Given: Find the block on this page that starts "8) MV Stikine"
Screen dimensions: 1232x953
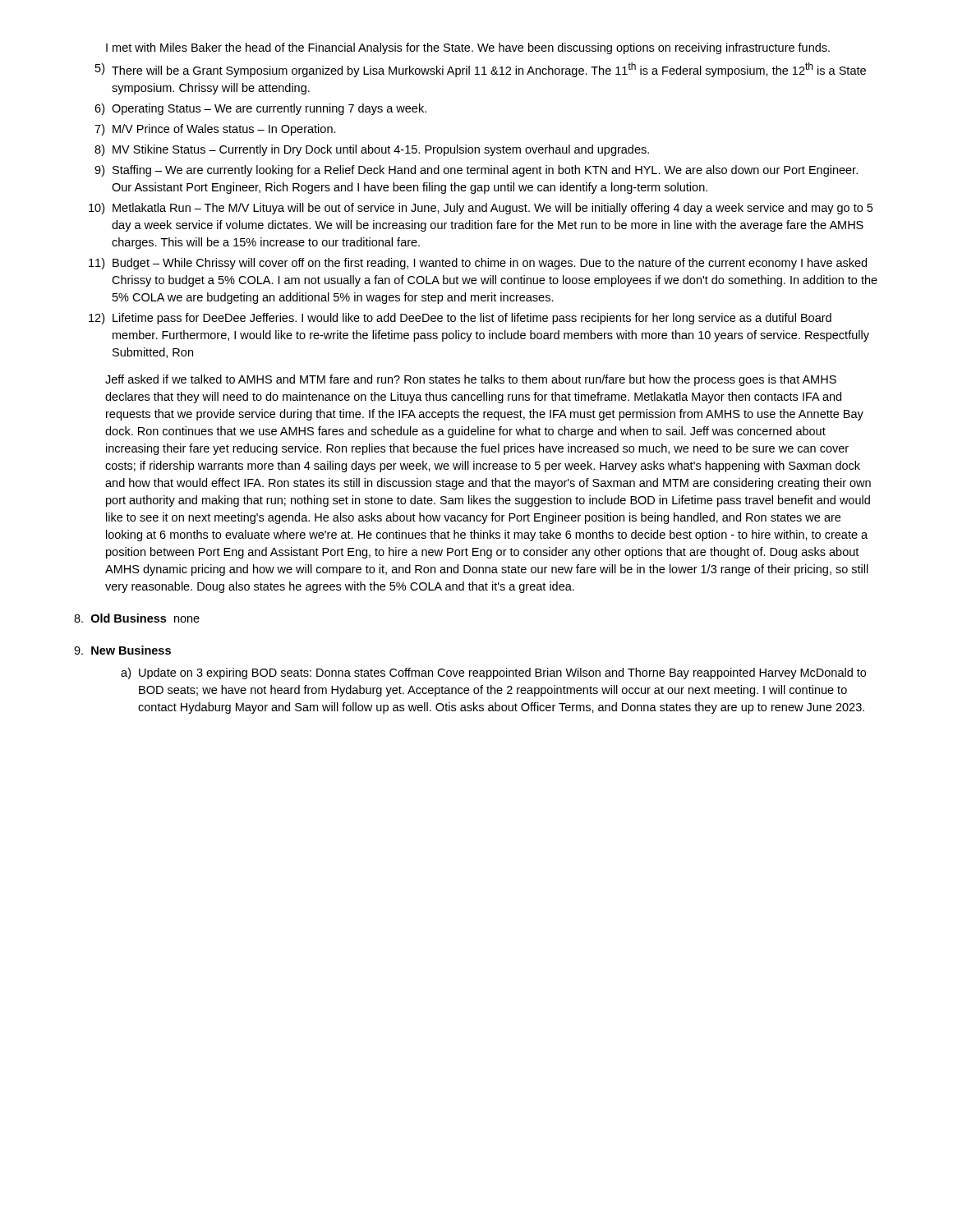Looking at the screenshot, I should [476, 150].
